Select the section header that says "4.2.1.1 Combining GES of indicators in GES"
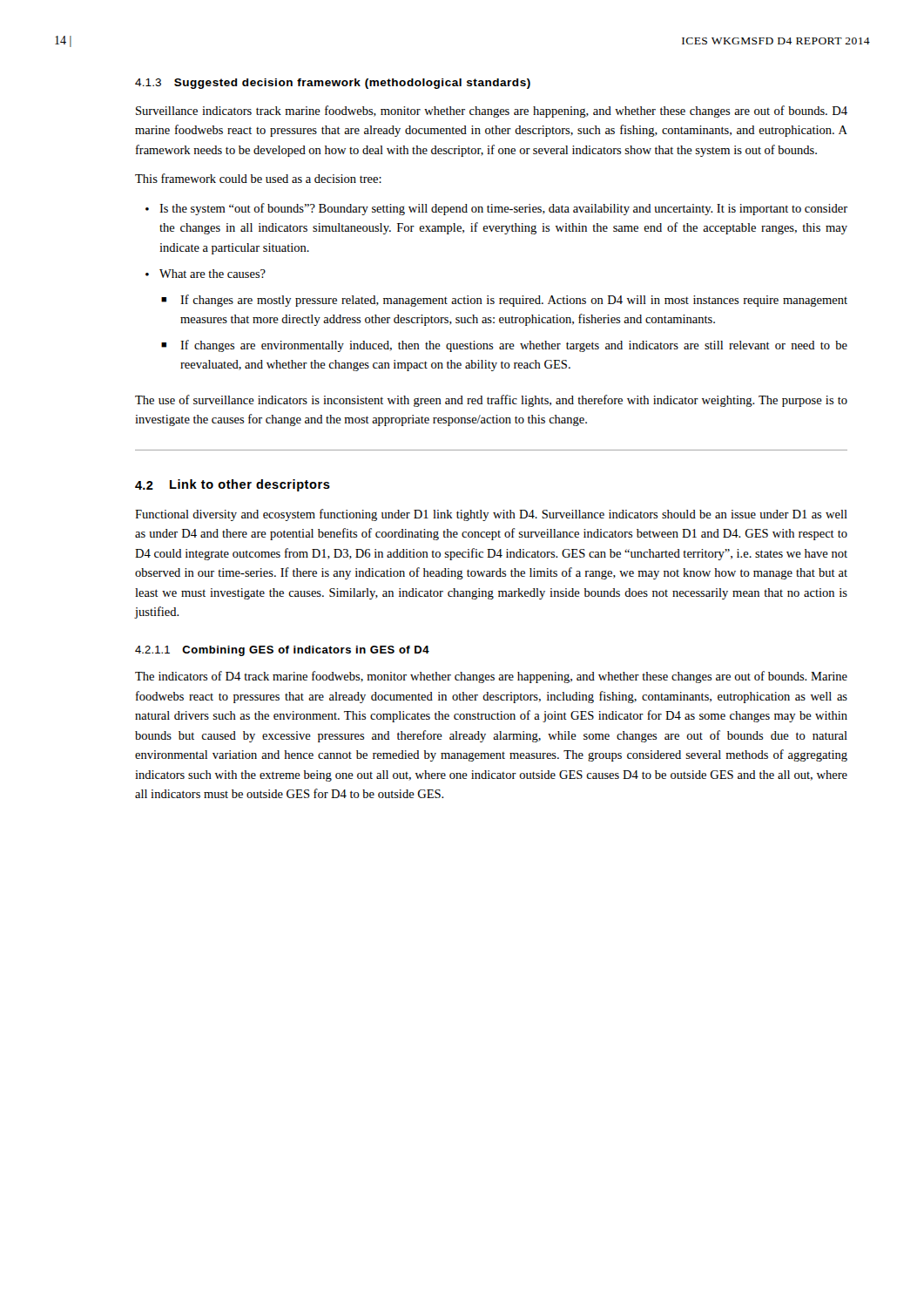 point(282,649)
